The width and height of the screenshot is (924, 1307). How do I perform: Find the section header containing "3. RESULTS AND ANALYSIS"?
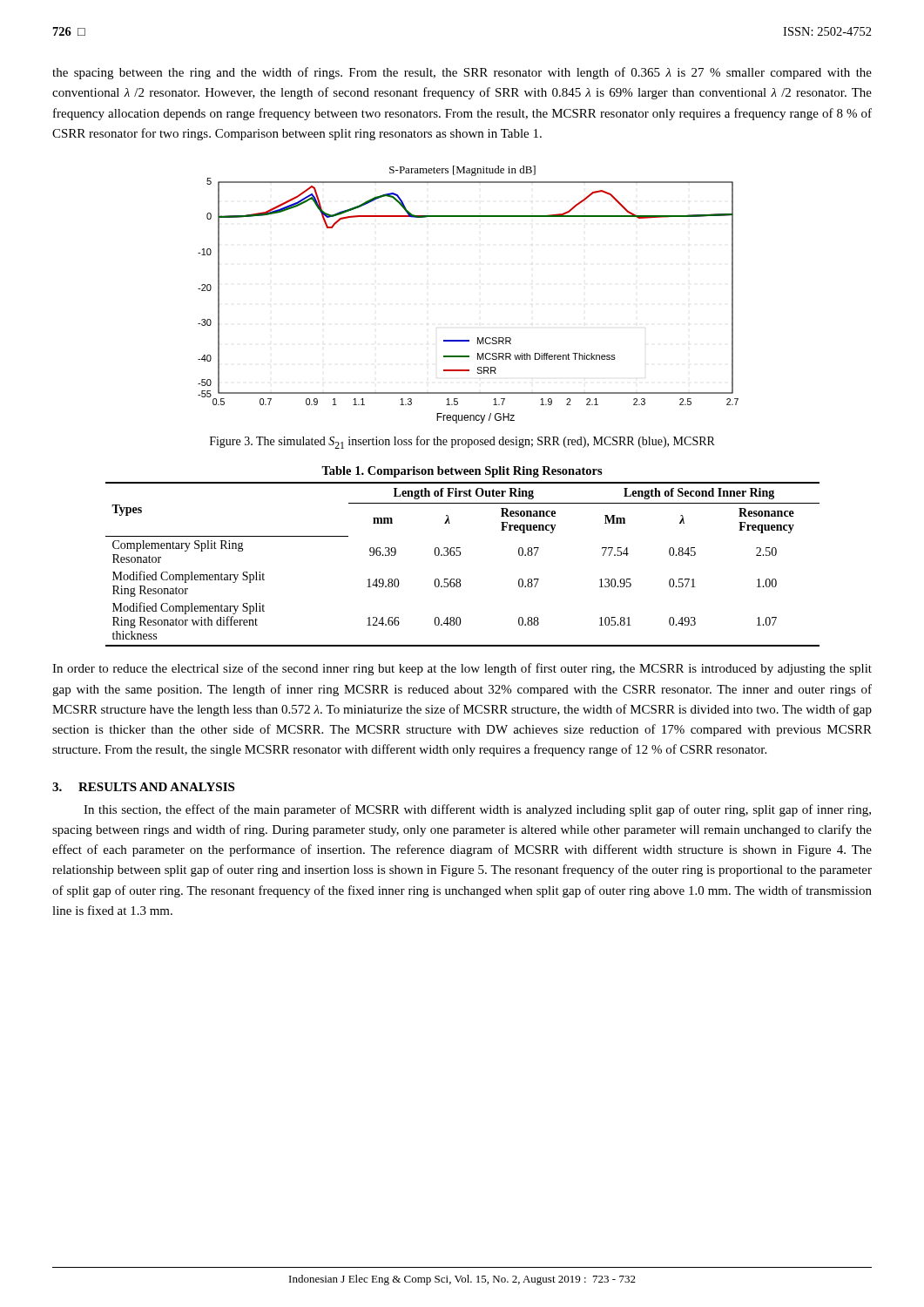(x=144, y=786)
